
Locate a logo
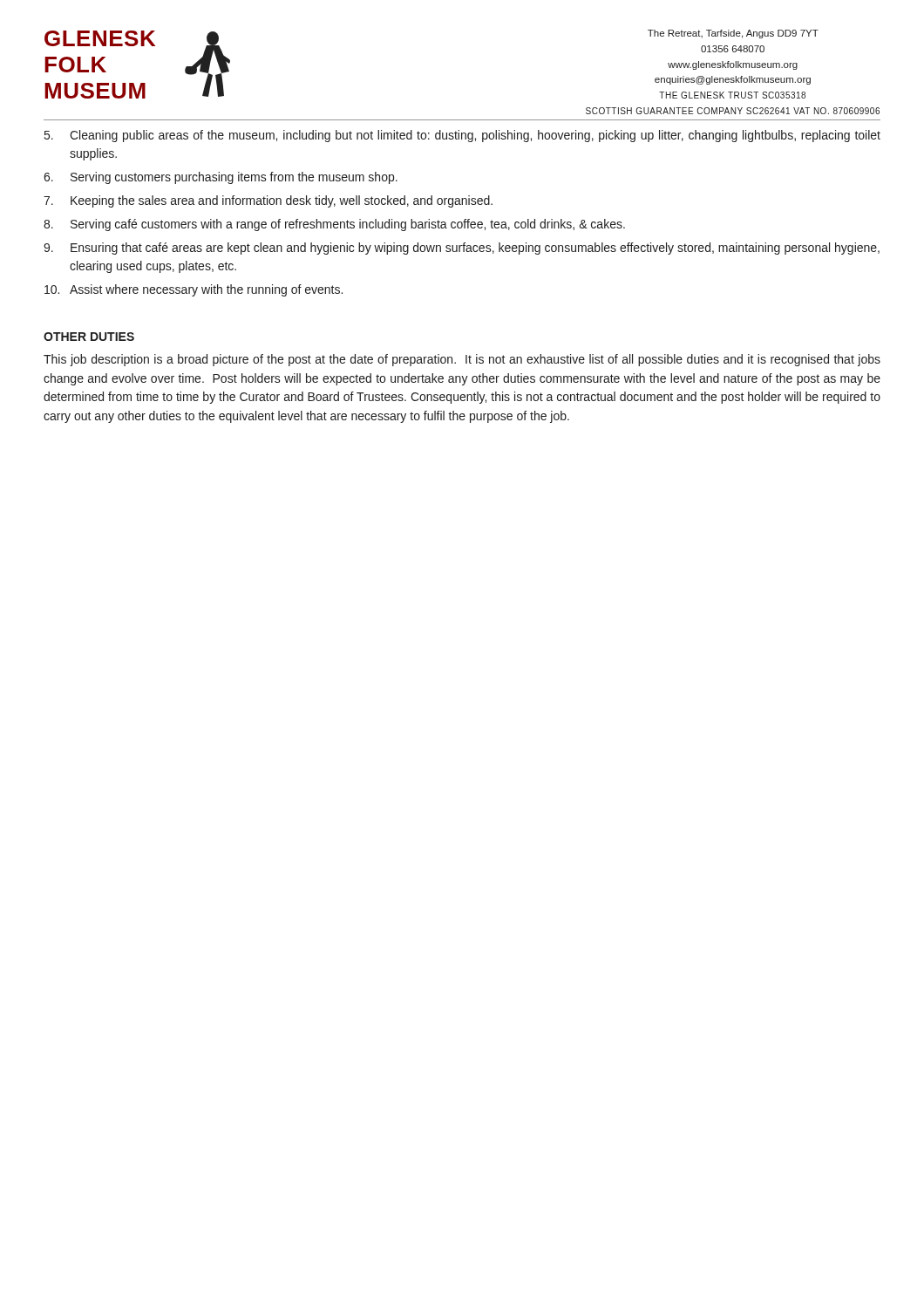click(x=143, y=65)
